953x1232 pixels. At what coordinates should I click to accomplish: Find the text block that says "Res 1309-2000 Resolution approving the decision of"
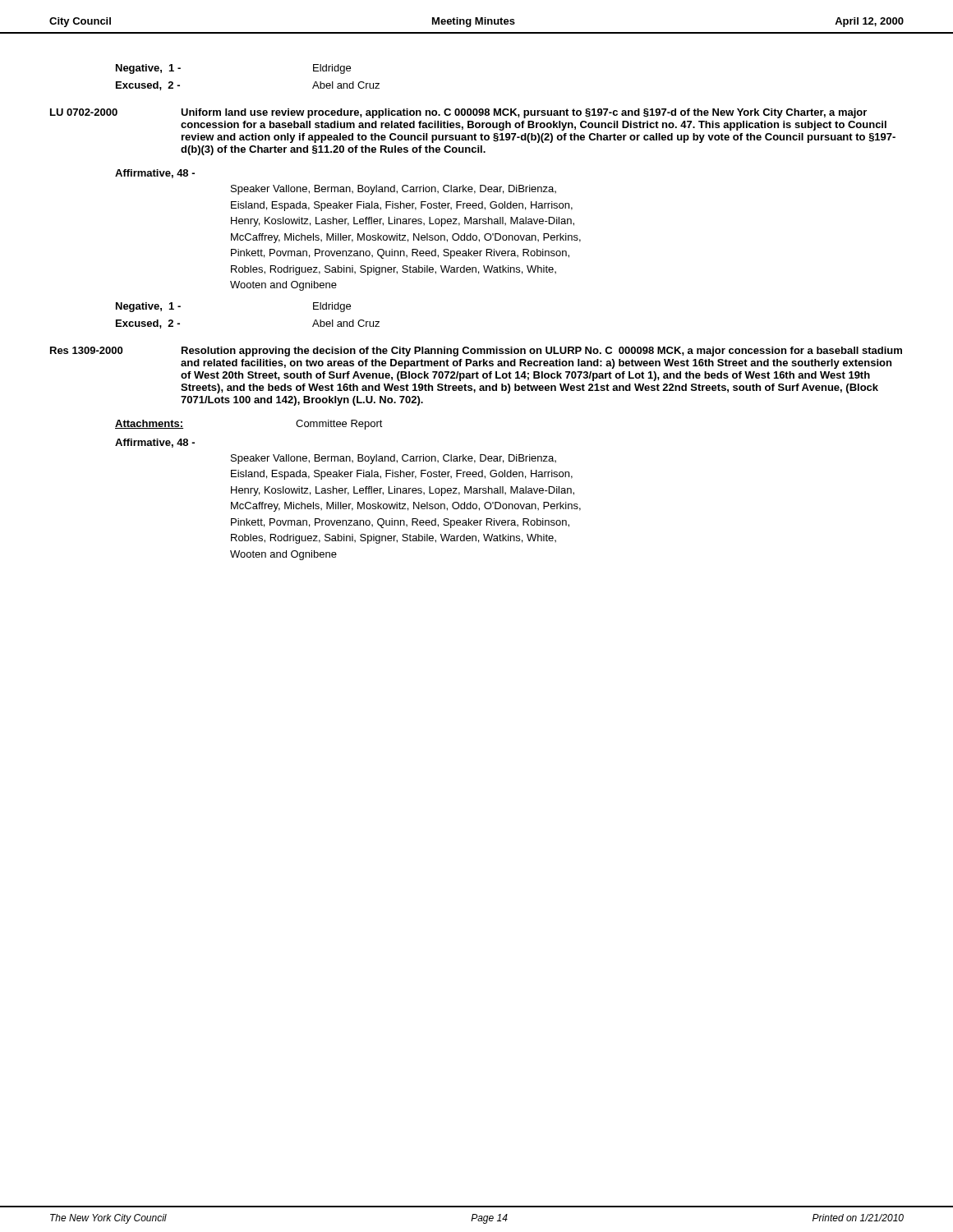(x=476, y=375)
